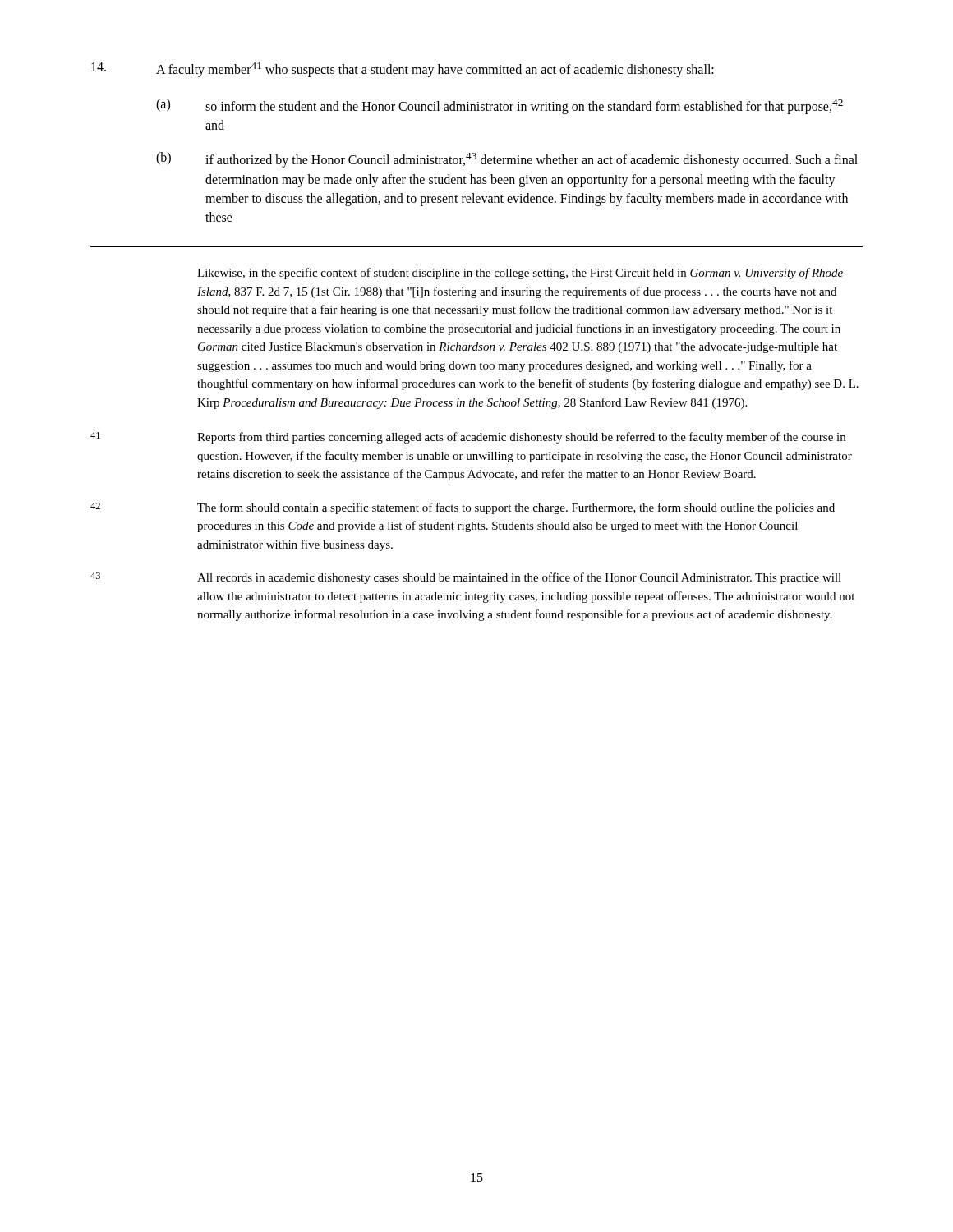Screen dimensions: 1232x953
Task: Locate the block of text that opens with "41 Reports from third parties concerning alleged acts"
Action: click(x=476, y=456)
